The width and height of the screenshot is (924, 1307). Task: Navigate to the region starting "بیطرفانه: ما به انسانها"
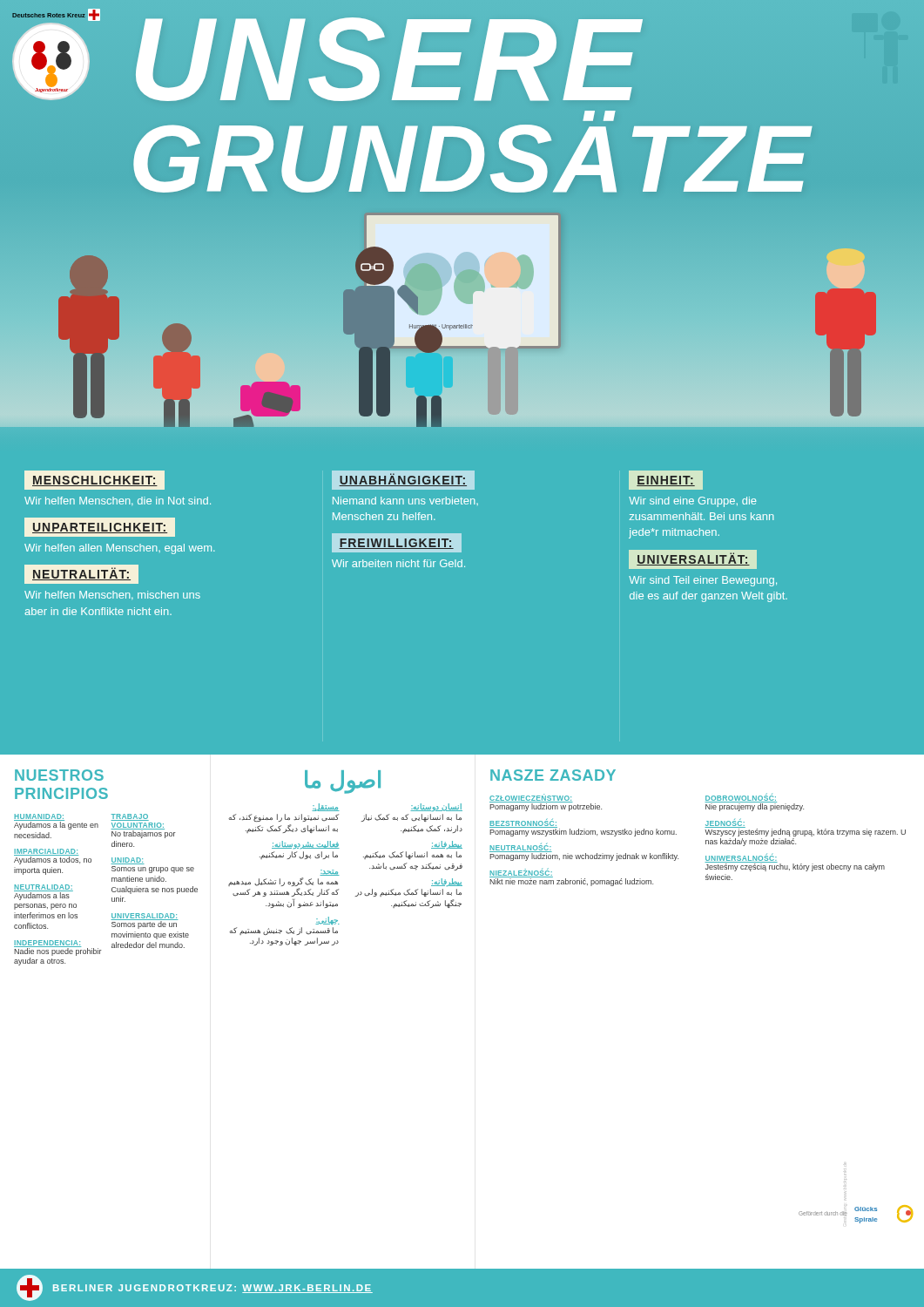404,894
